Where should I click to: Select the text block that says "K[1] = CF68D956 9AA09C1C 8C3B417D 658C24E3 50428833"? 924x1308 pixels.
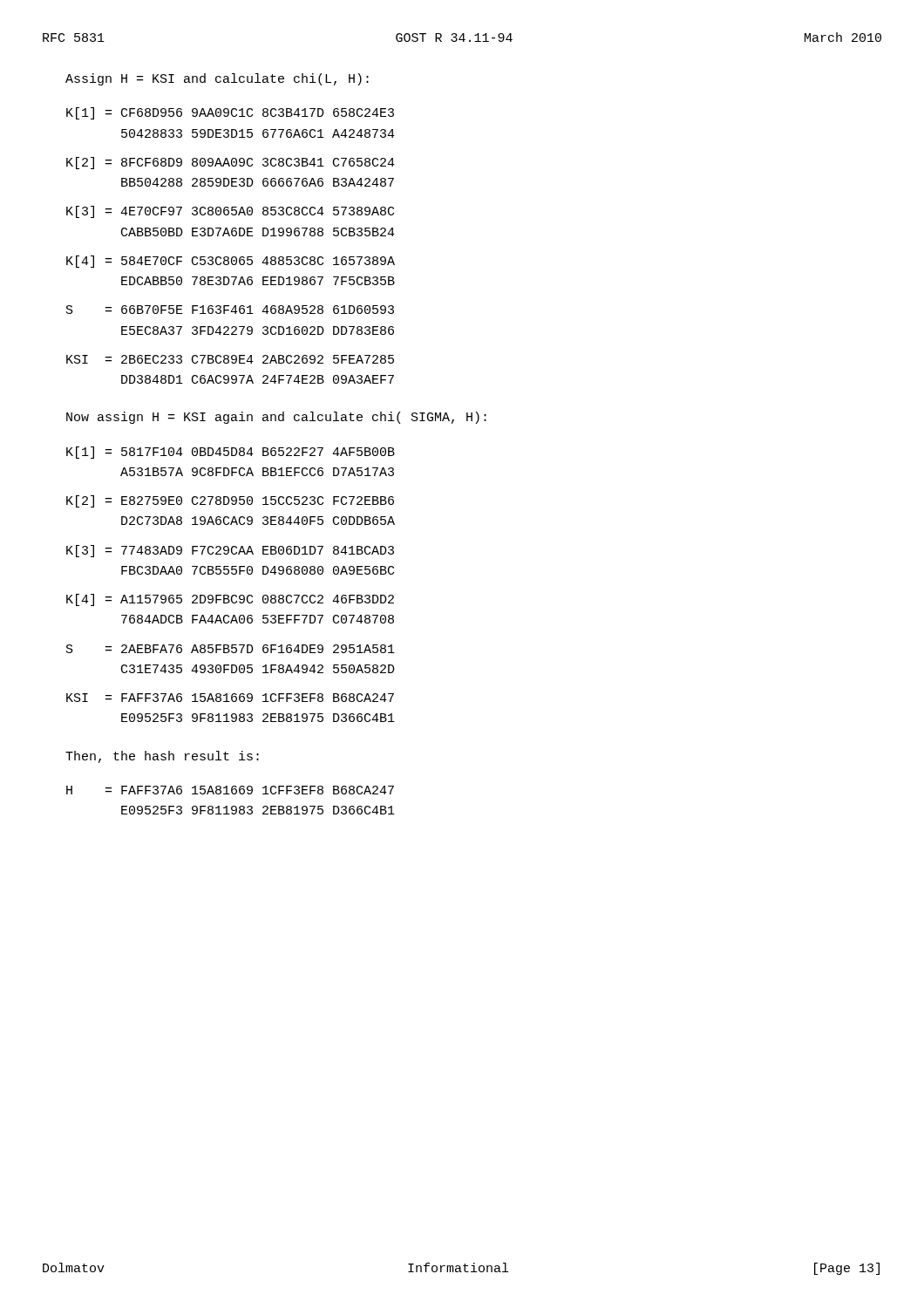230,113
